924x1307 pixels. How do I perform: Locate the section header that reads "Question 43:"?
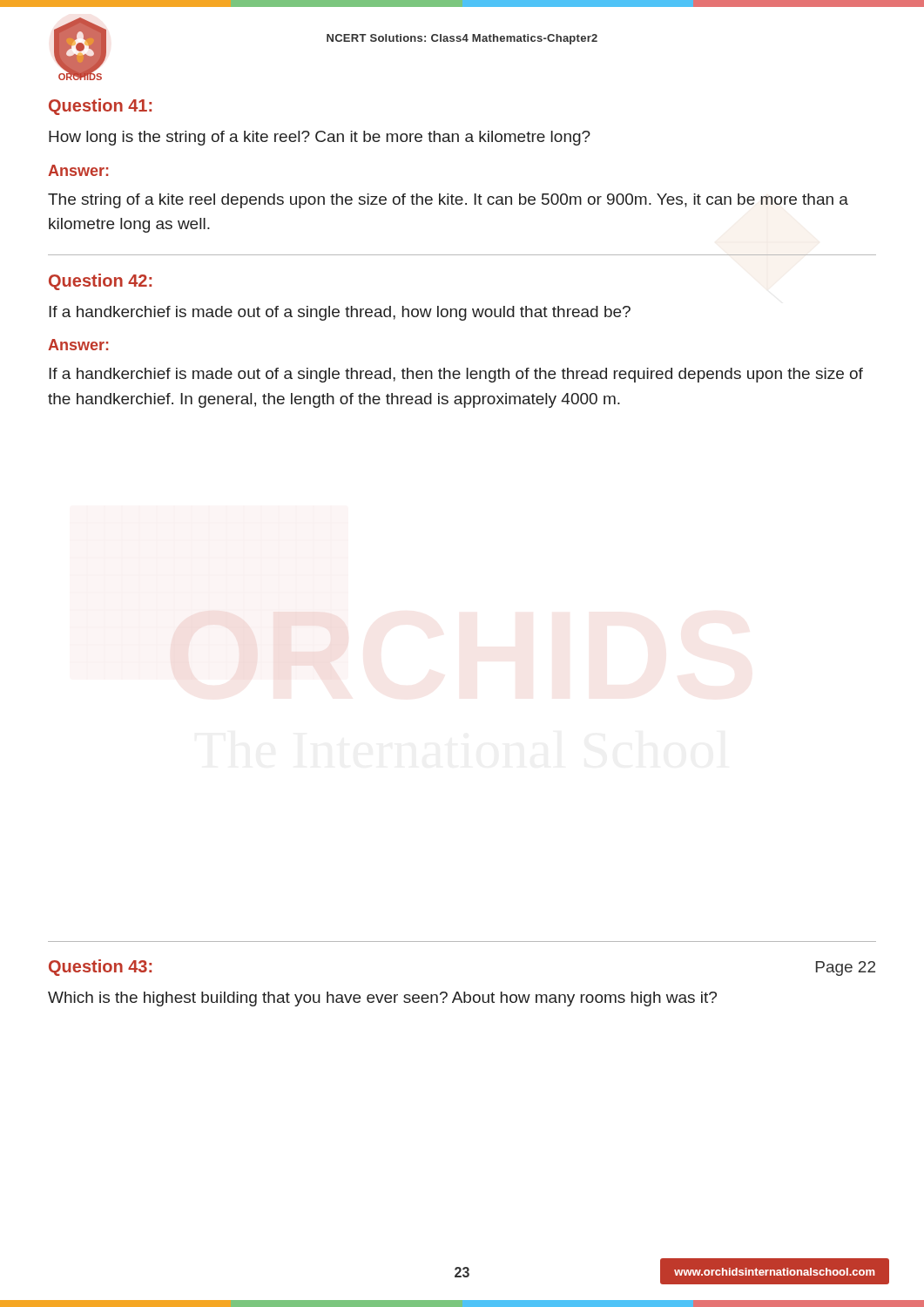coord(101,966)
